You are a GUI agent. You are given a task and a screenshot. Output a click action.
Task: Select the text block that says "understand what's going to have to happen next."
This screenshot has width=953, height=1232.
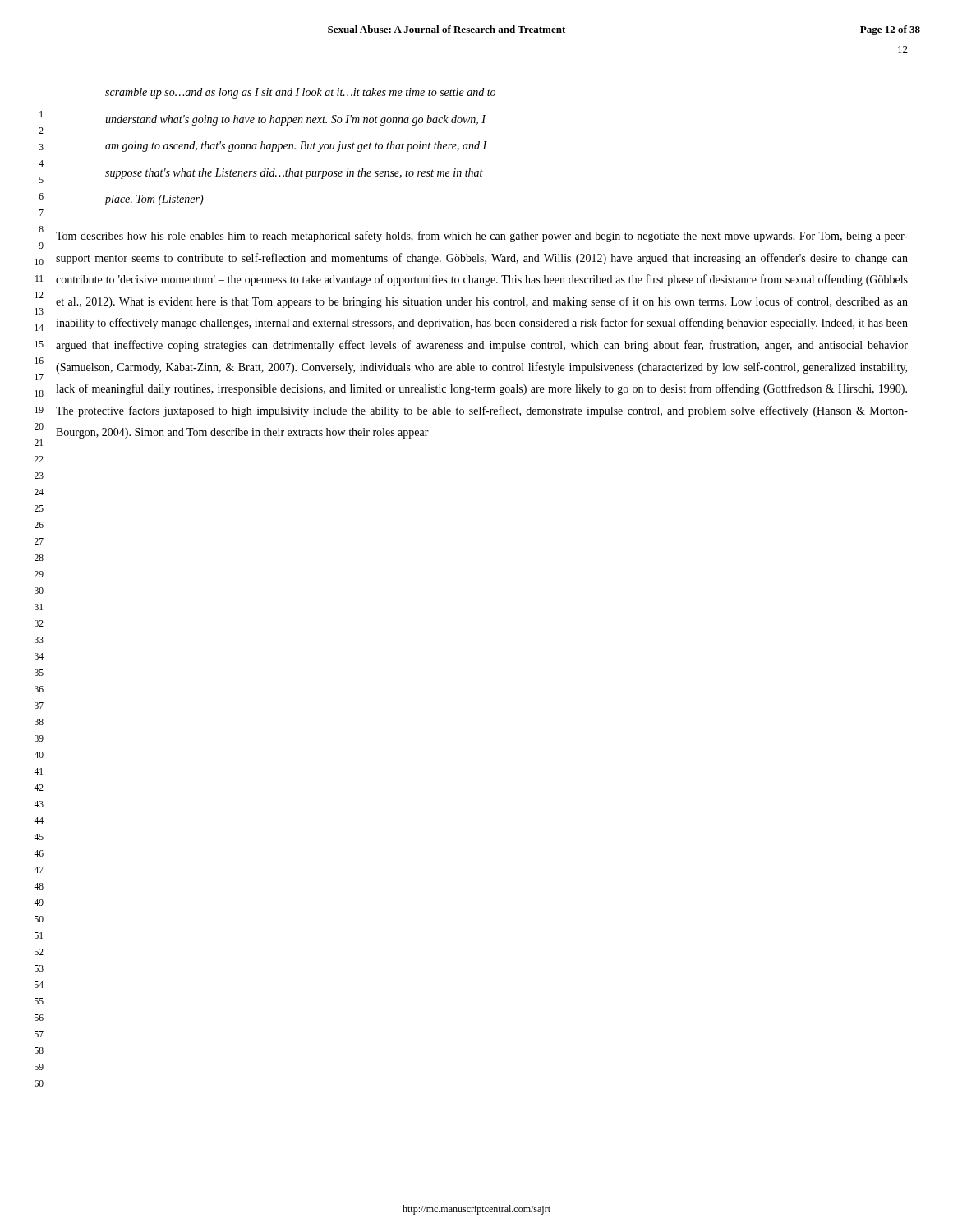295,119
